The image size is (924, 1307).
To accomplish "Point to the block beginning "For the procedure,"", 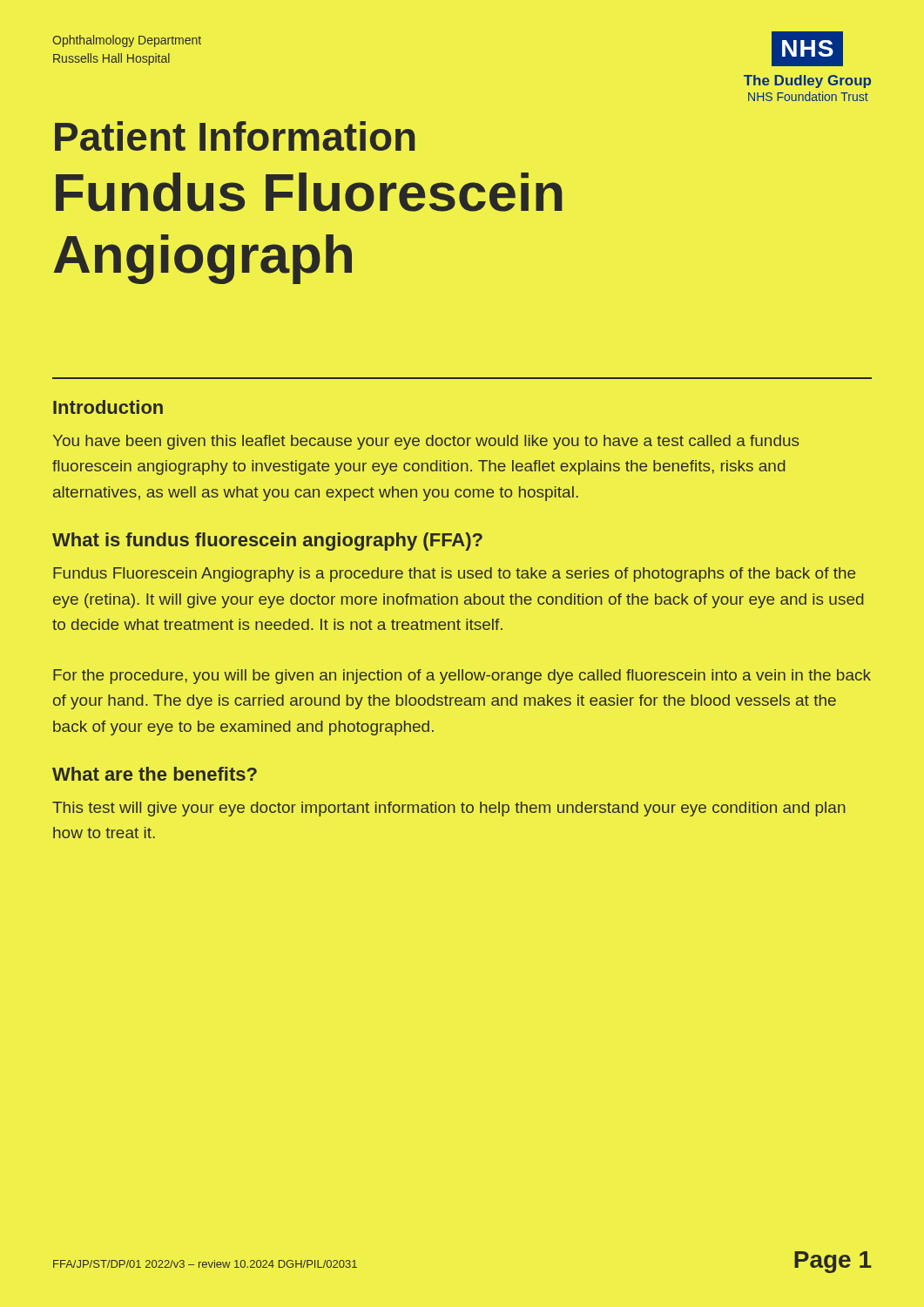I will (462, 700).
